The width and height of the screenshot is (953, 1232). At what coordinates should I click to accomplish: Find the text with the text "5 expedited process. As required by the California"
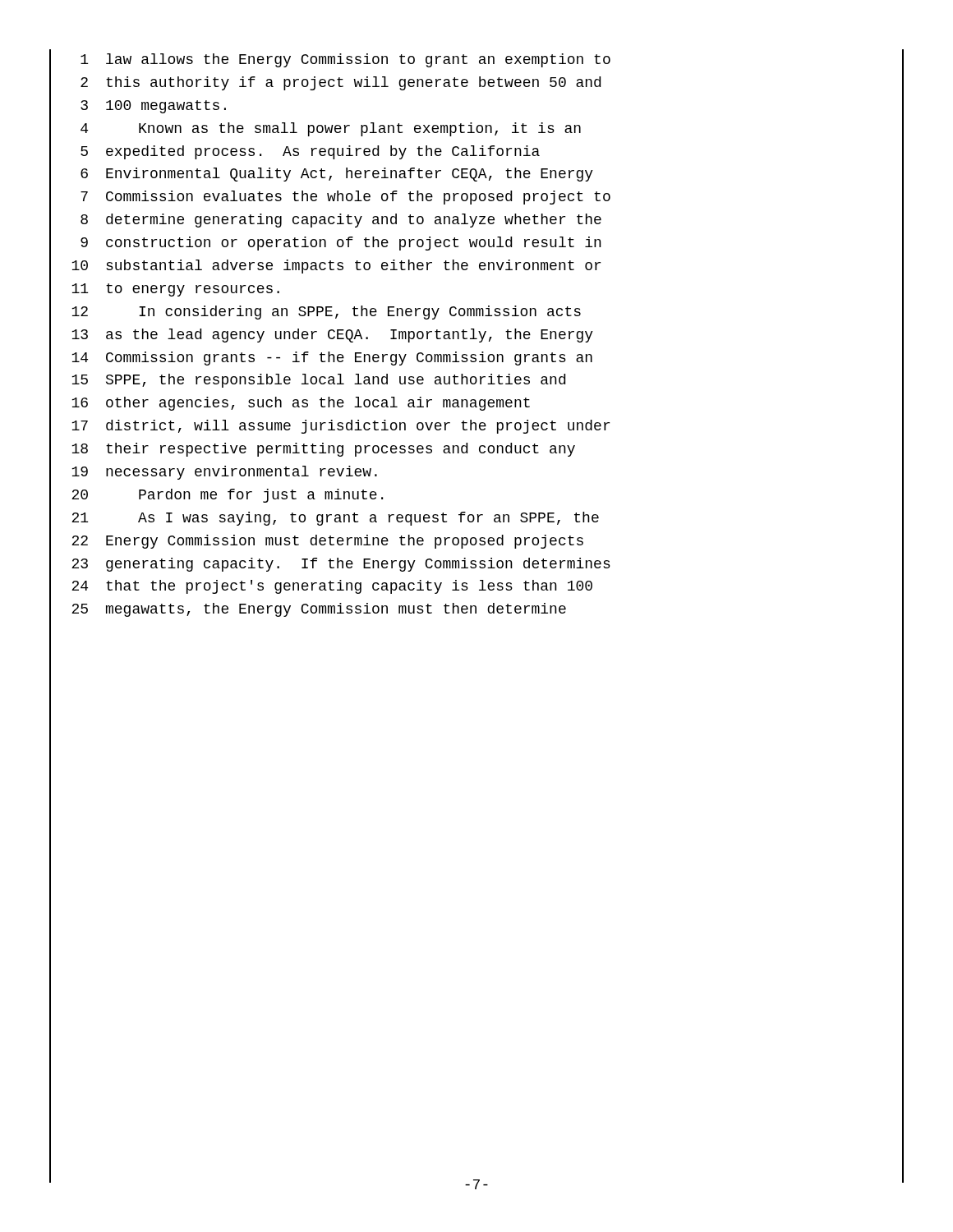(x=476, y=152)
